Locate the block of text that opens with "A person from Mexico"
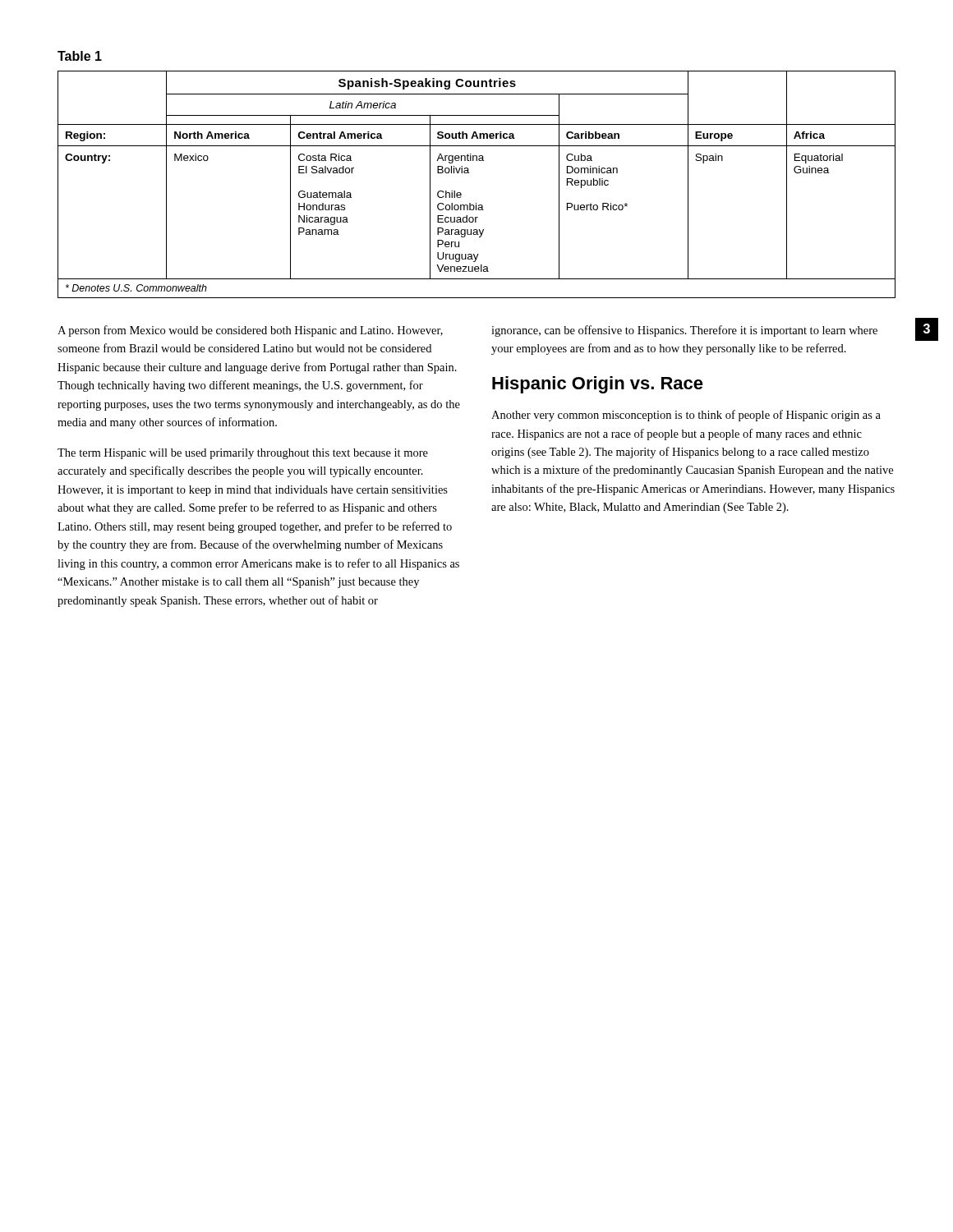This screenshot has width=953, height=1232. 260,465
